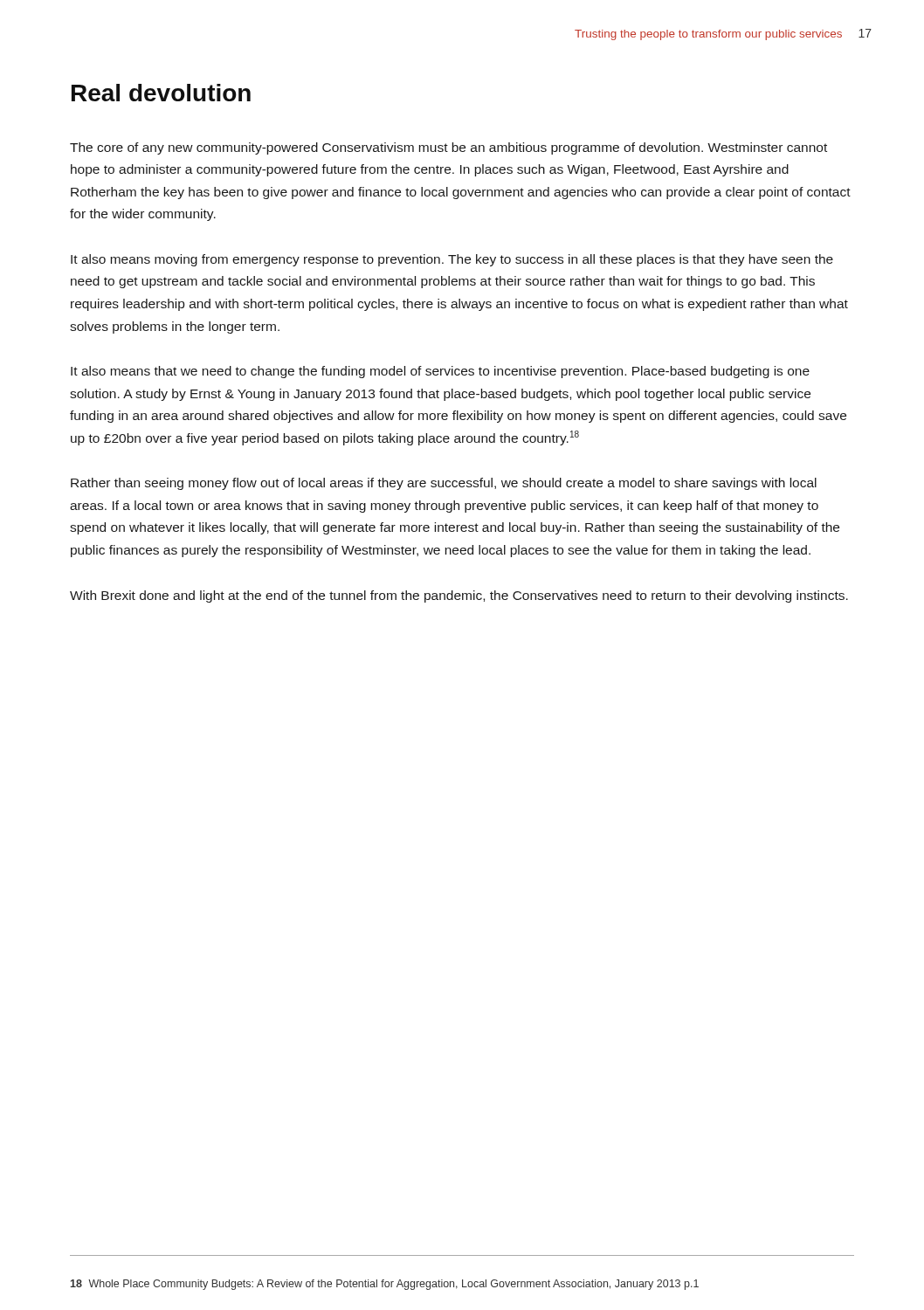Find the text block that says "Rather than seeing money flow"
924x1310 pixels.
coord(462,517)
